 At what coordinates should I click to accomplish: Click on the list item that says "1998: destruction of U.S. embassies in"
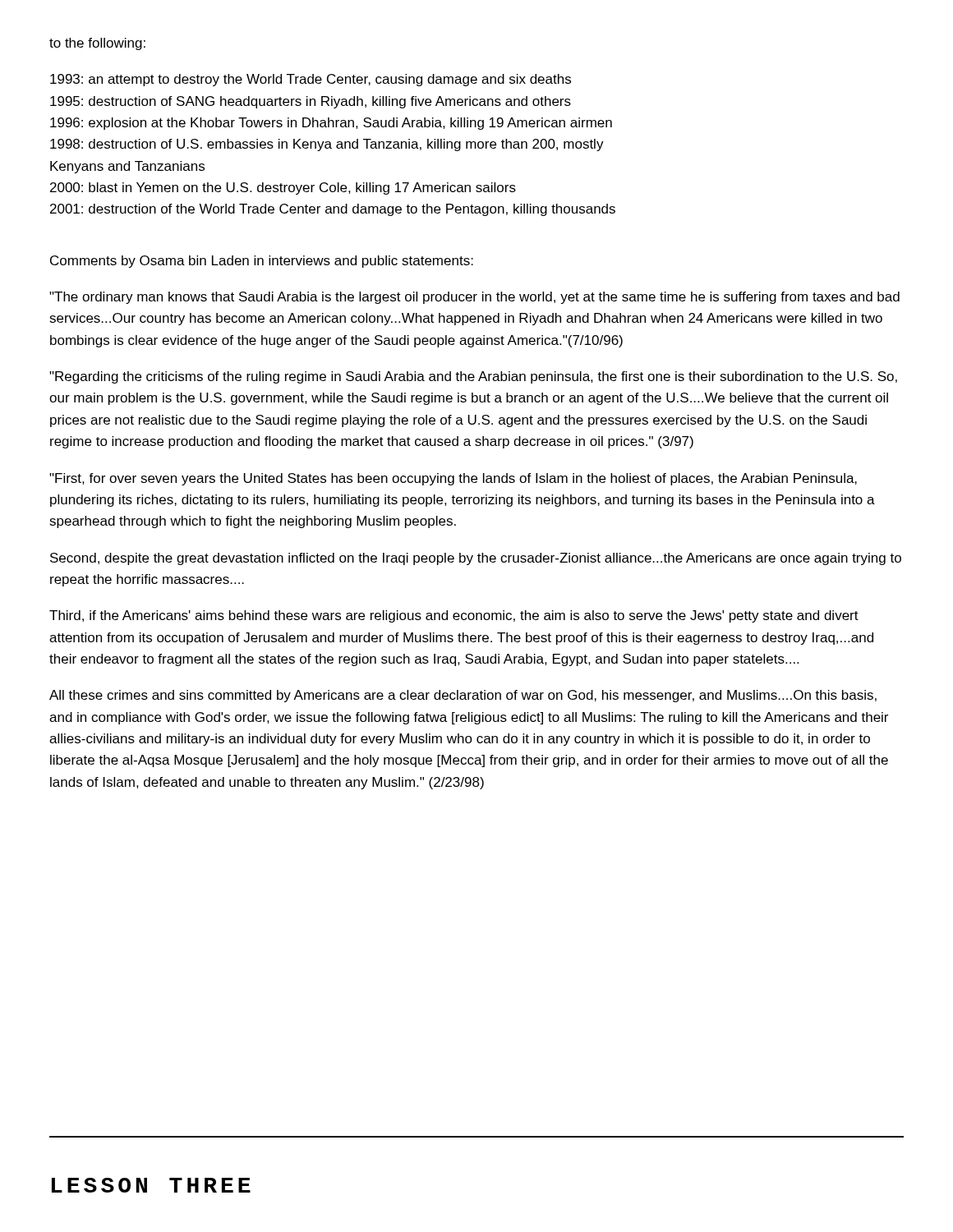pos(326,155)
